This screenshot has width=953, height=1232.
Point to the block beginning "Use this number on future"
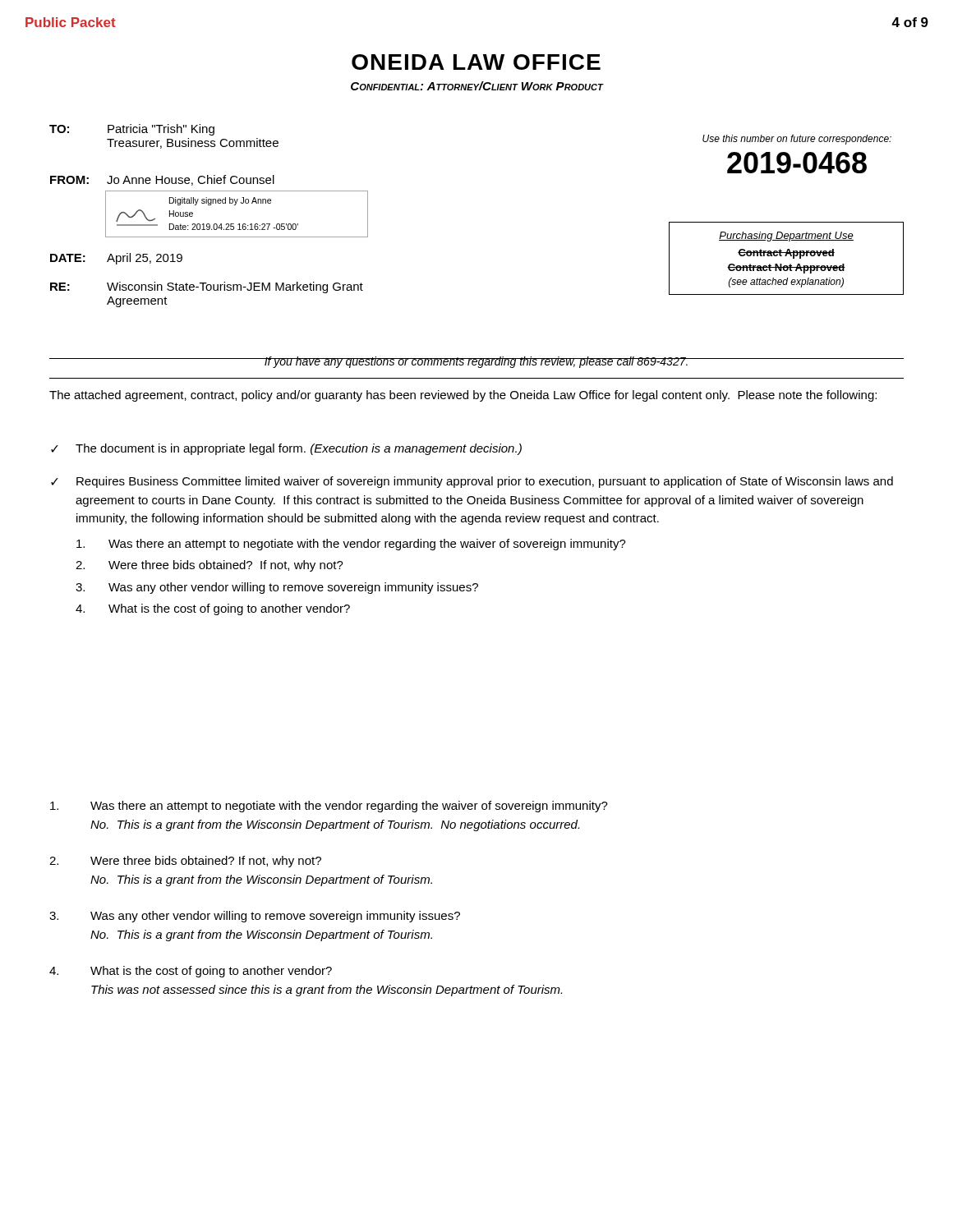797,157
